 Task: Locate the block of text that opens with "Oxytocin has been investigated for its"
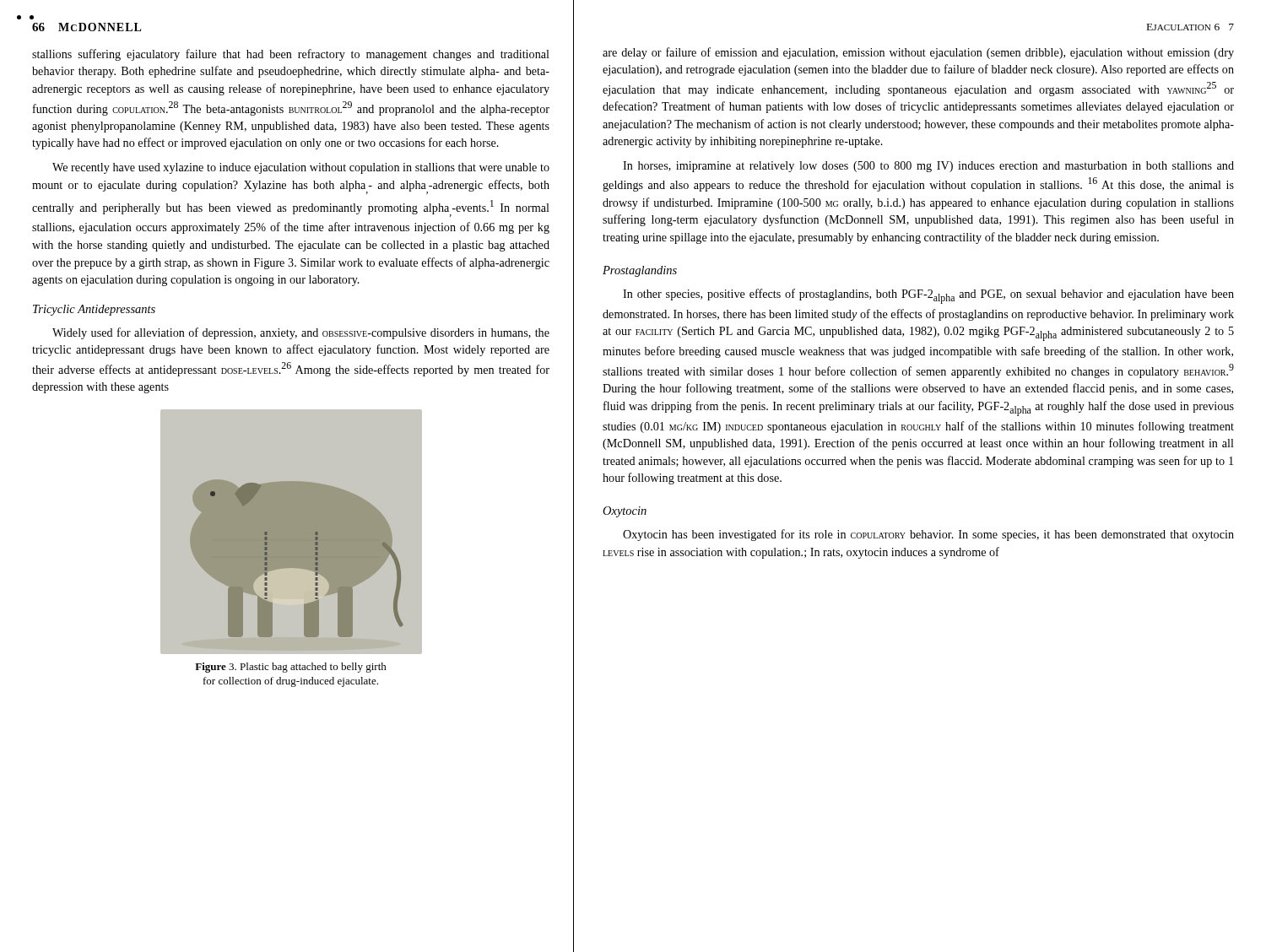918,543
